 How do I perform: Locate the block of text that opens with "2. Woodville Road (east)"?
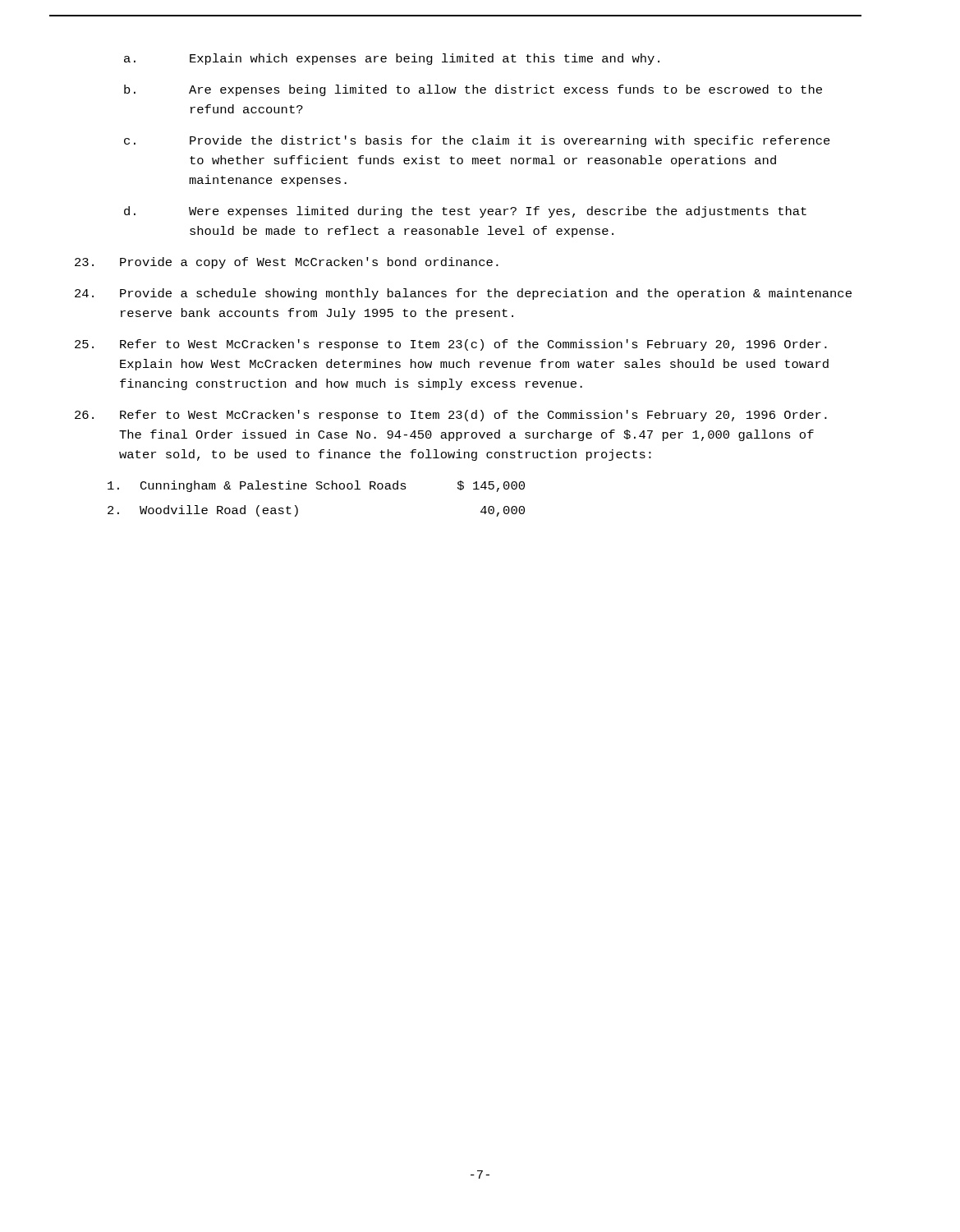click(x=220, y=510)
